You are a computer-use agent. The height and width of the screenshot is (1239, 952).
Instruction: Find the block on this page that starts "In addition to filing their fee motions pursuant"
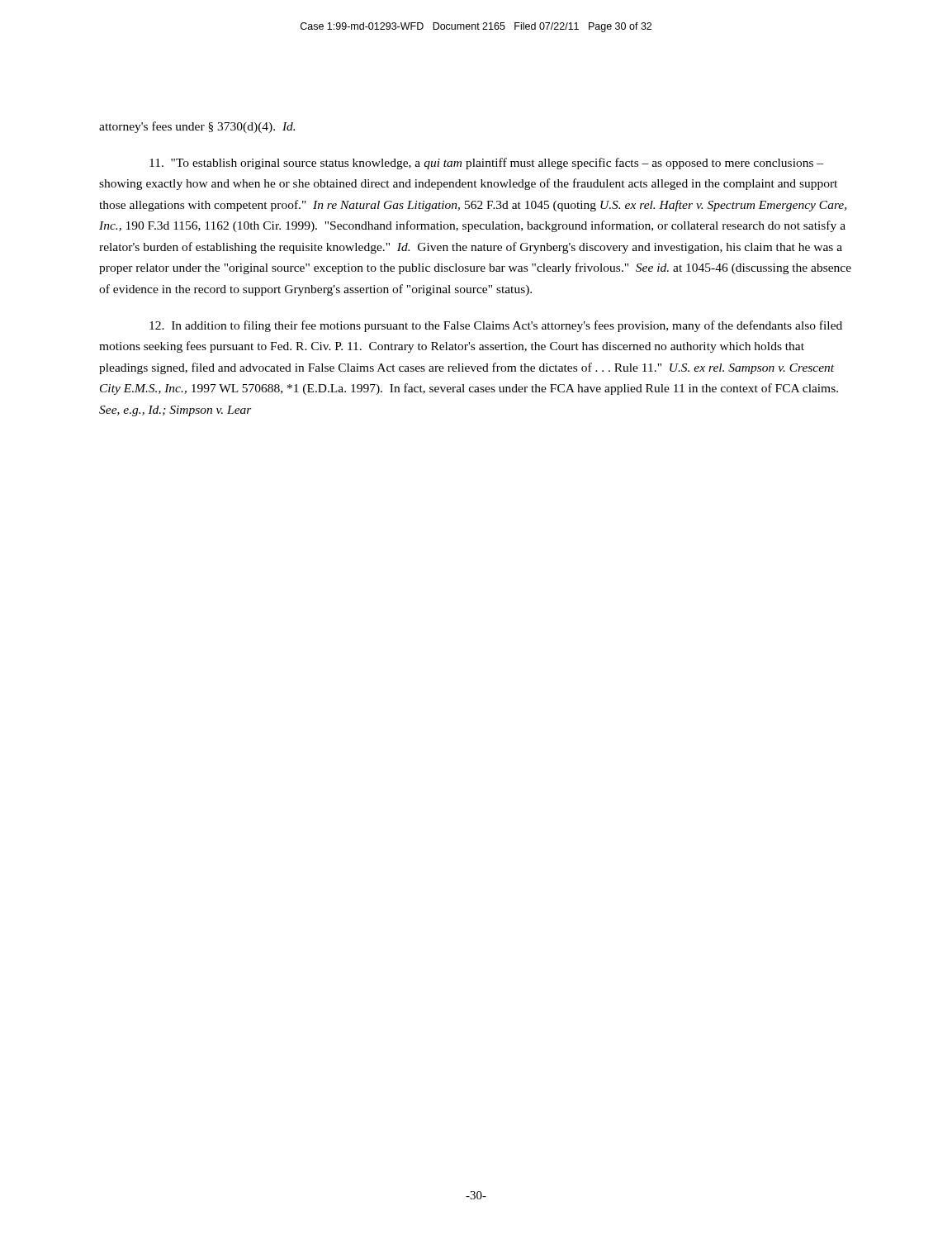point(471,367)
